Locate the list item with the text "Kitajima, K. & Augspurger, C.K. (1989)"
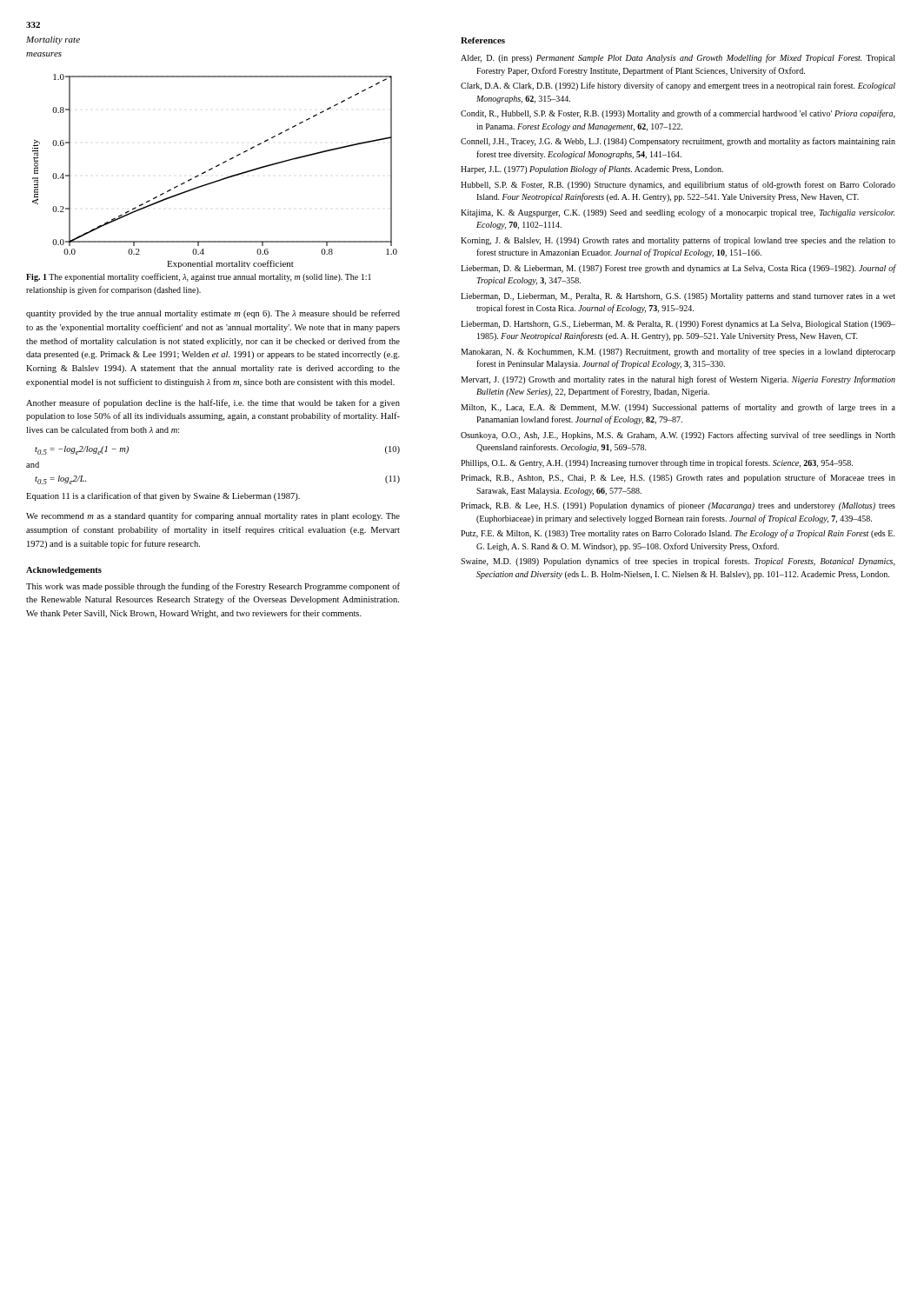Image resolution: width=924 pixels, height=1304 pixels. pos(678,218)
